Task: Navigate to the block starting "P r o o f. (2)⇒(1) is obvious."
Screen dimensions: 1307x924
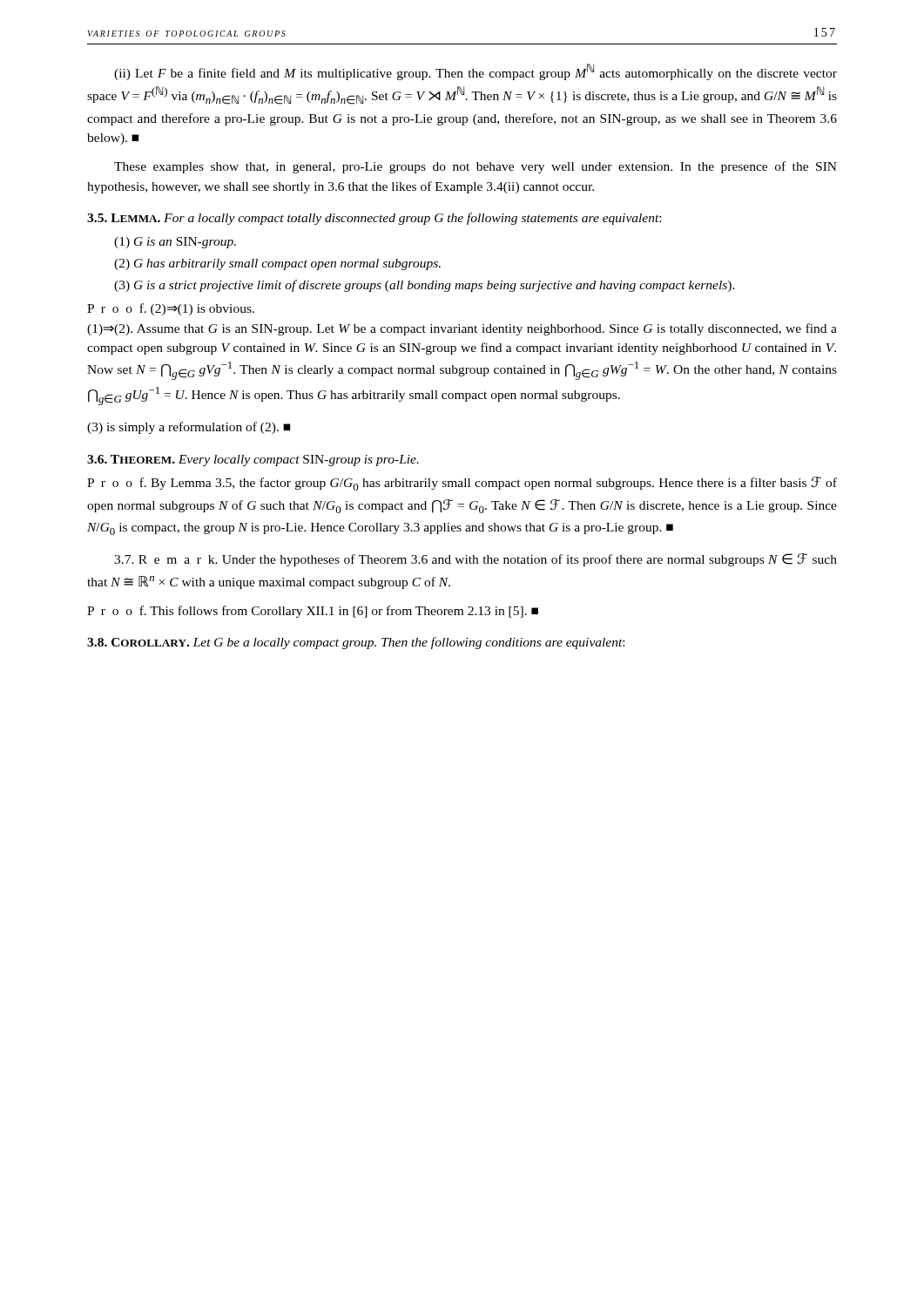Action: tap(171, 309)
